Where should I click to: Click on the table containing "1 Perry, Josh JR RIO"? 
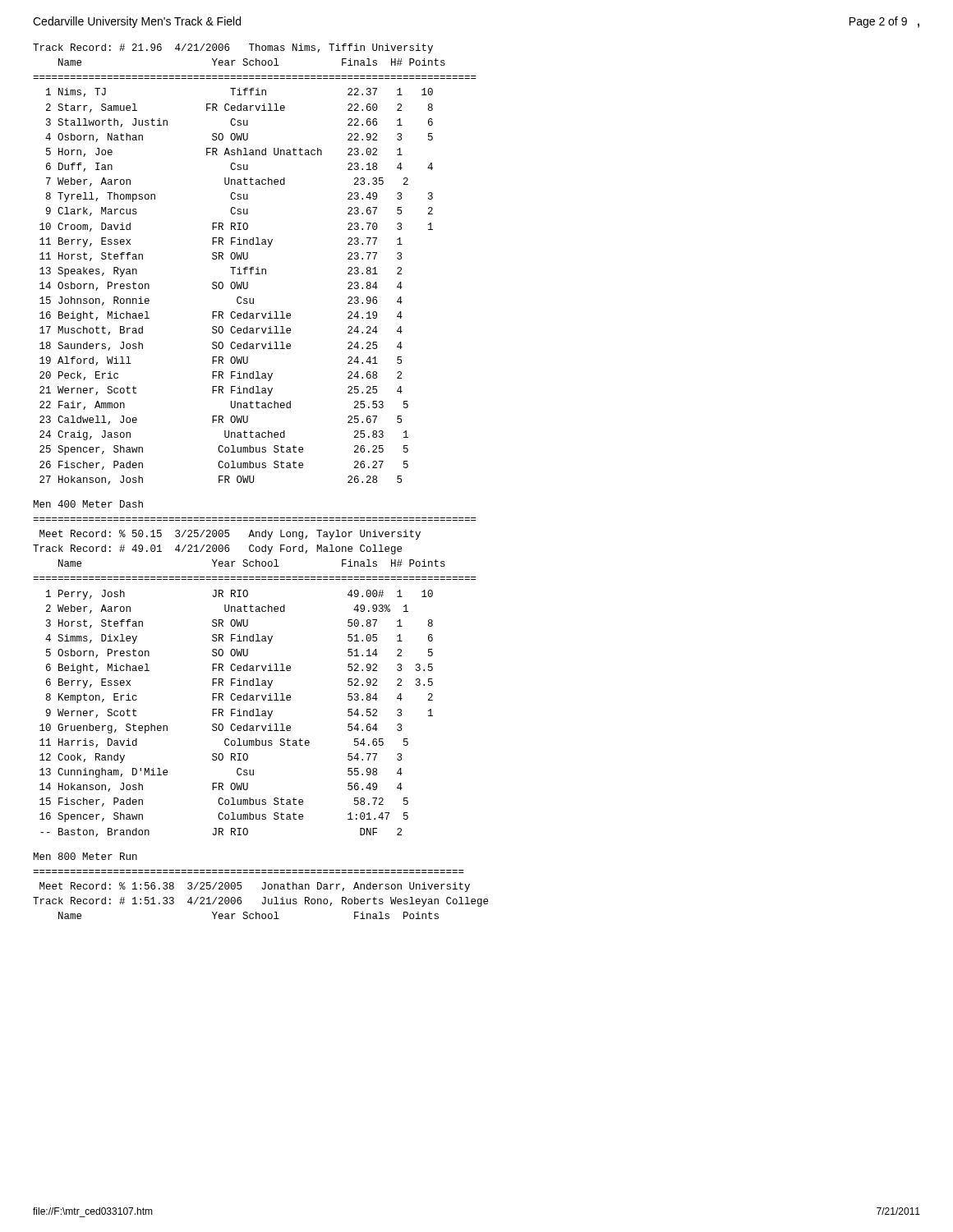coord(476,713)
